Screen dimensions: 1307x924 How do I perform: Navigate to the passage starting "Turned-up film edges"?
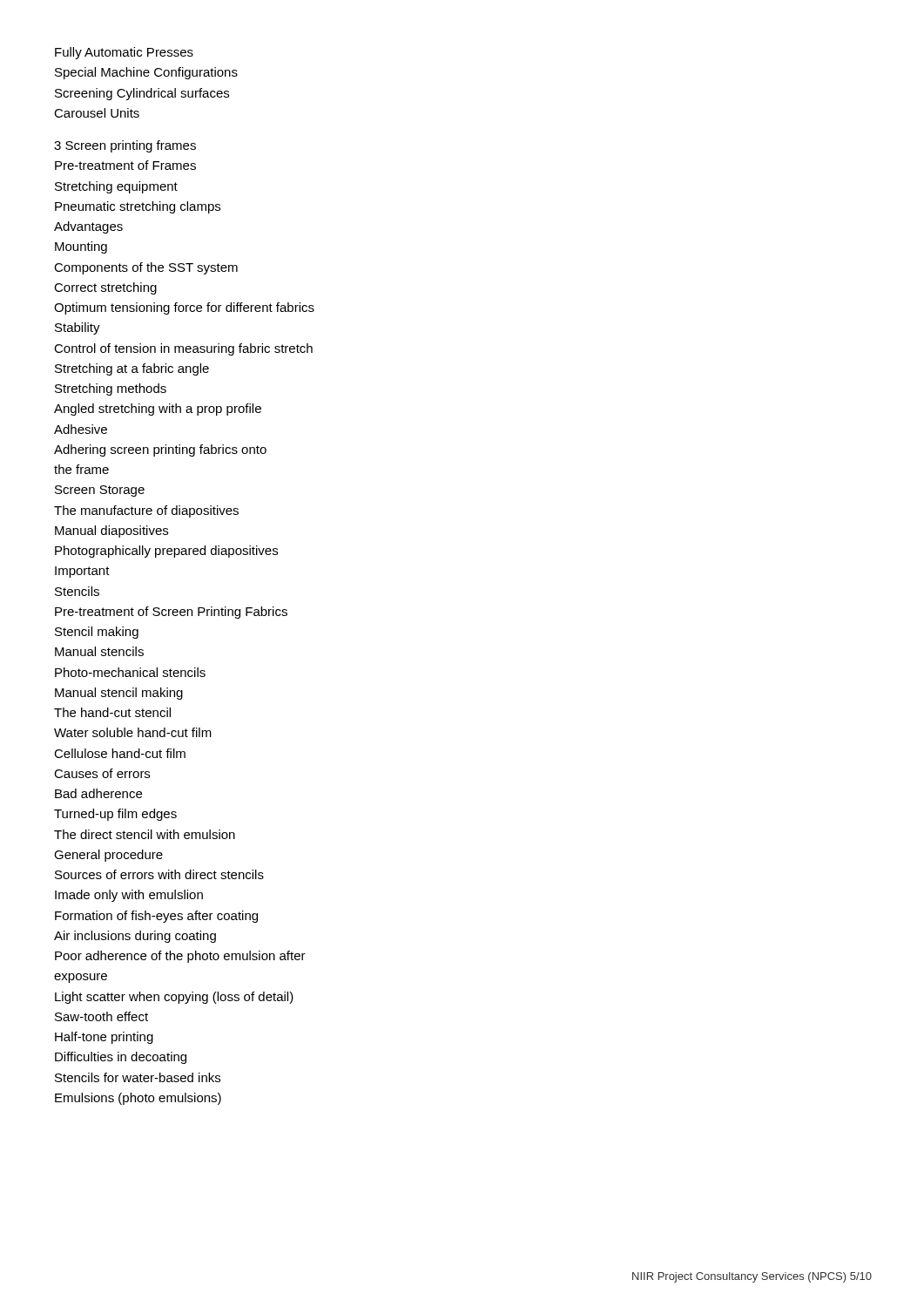(x=115, y=814)
